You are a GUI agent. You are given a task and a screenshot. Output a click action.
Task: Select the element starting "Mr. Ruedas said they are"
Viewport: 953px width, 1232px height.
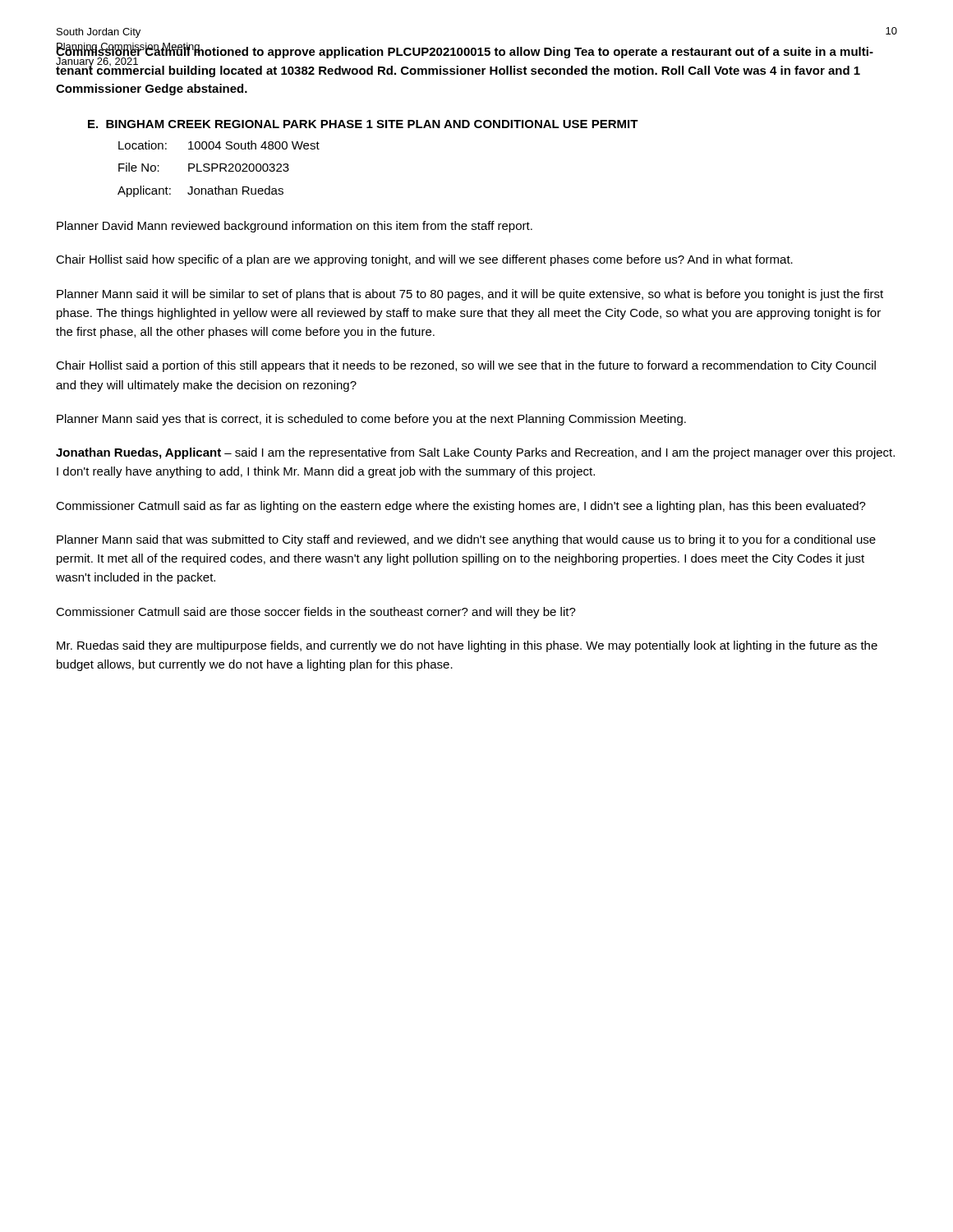click(467, 654)
